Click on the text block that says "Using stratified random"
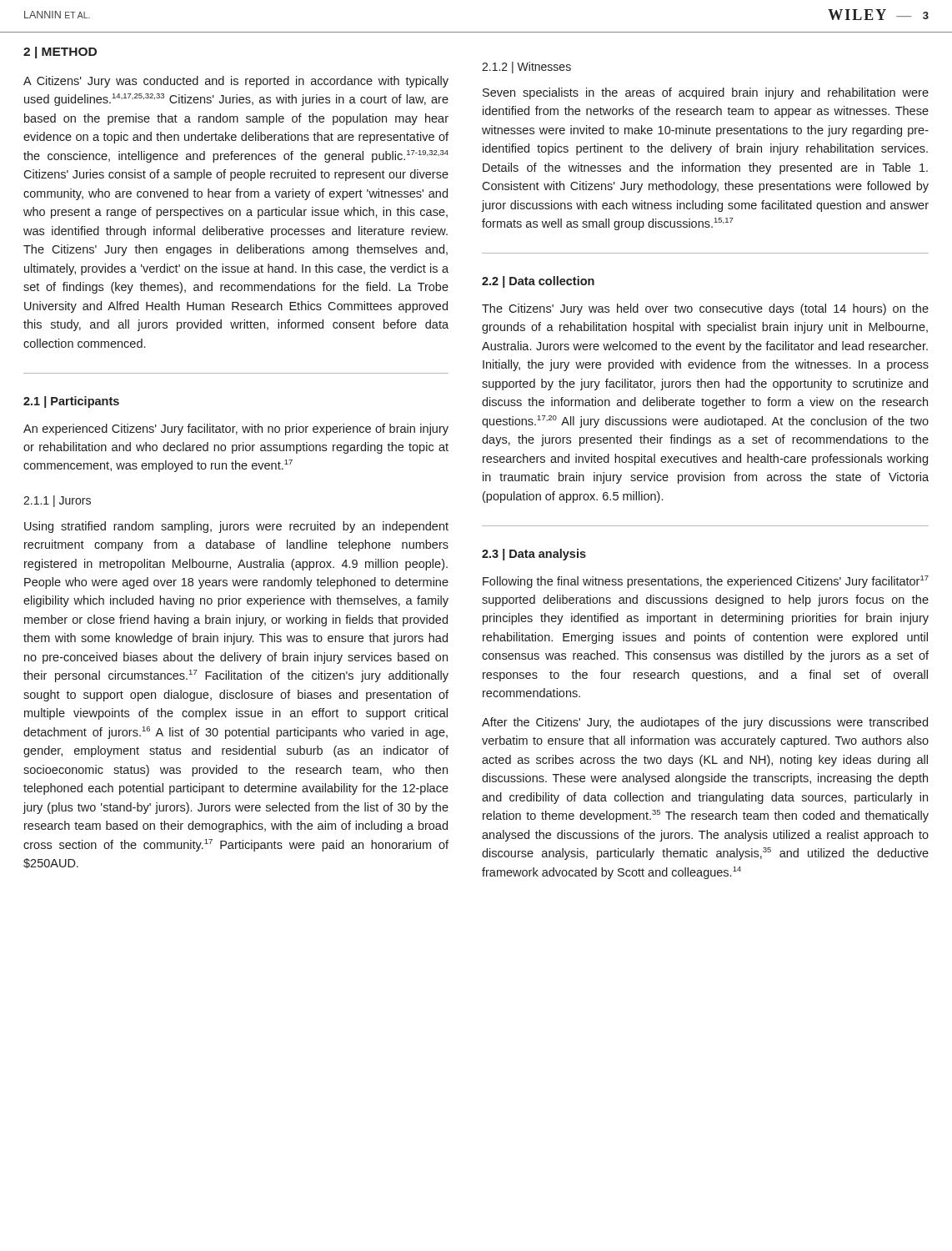This screenshot has width=952, height=1251. click(x=236, y=695)
